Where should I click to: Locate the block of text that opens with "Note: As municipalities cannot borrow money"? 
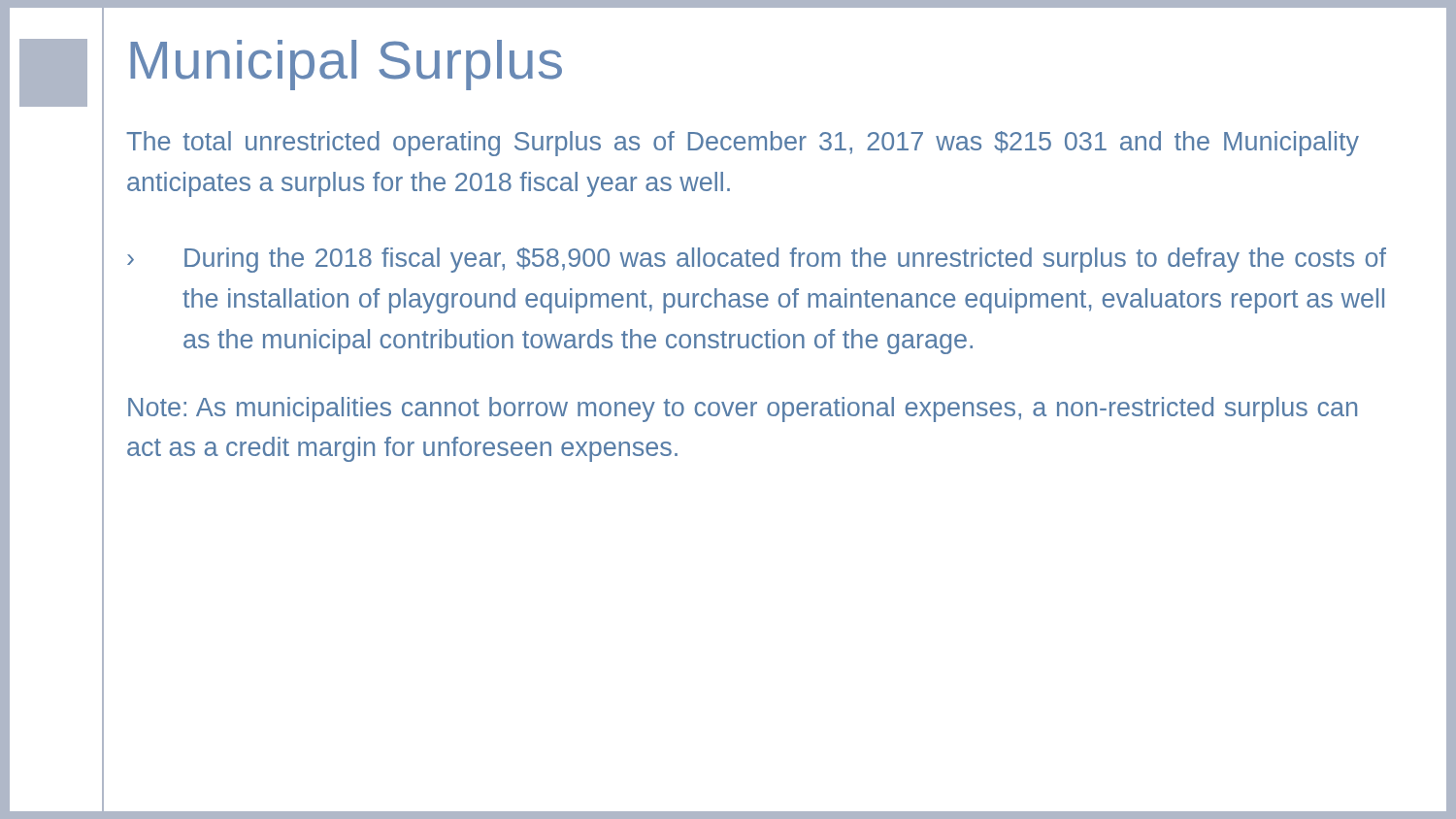click(x=743, y=427)
